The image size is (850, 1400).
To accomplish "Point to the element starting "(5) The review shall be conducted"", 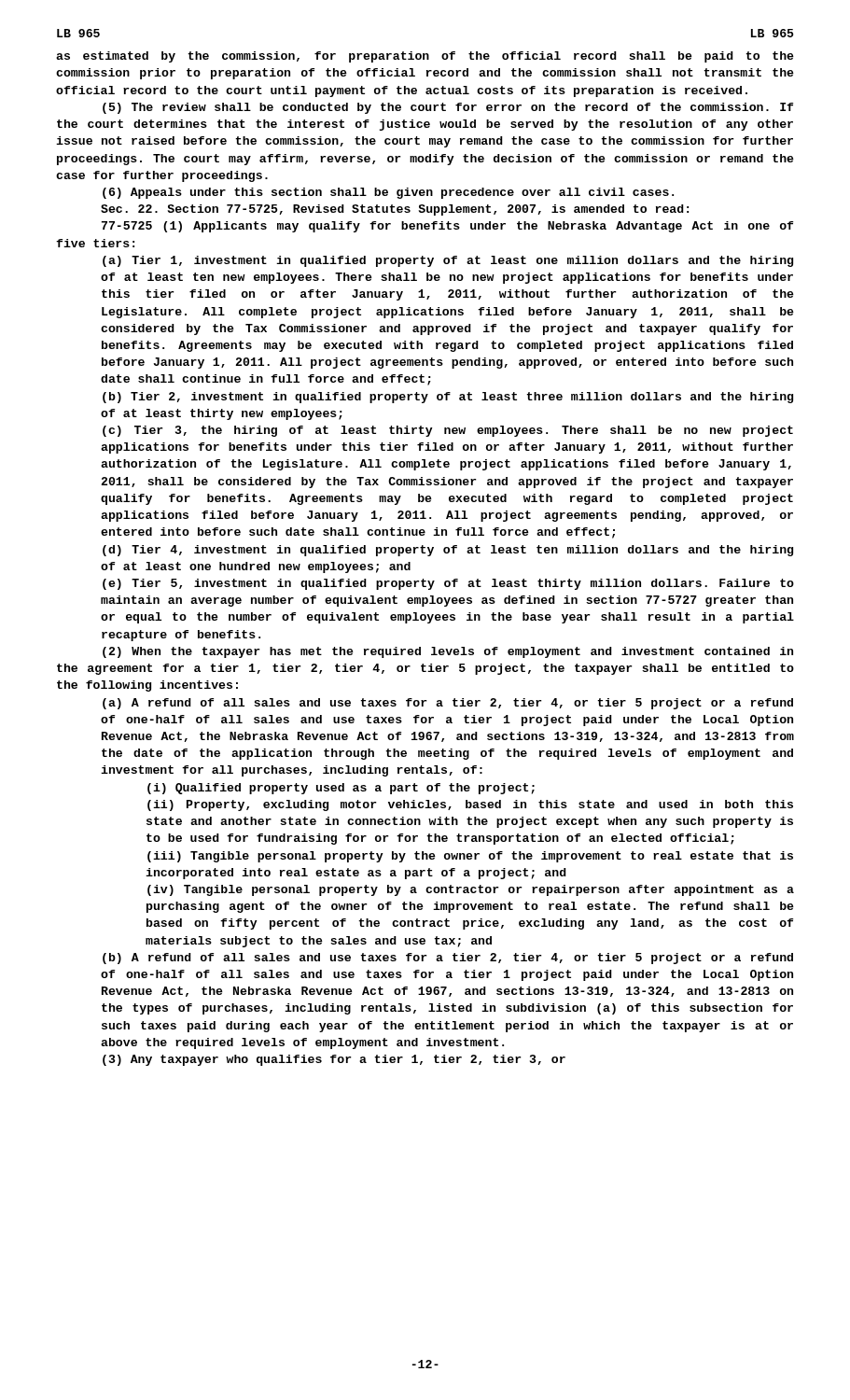I will click(x=425, y=142).
